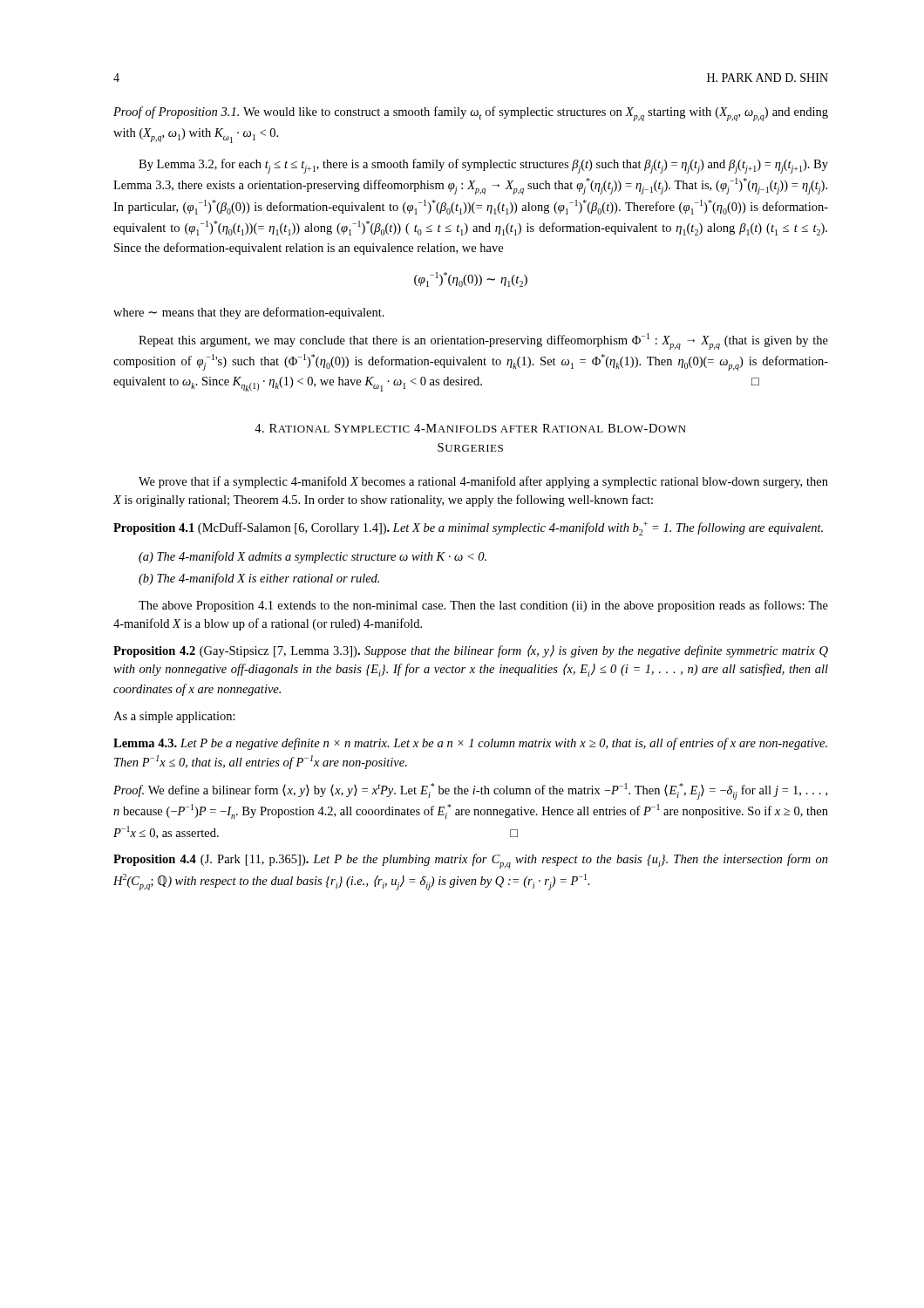Select the passage starting "Lemma 4.3. Let P be a"
Screen dimensions: 1308x924
point(471,753)
